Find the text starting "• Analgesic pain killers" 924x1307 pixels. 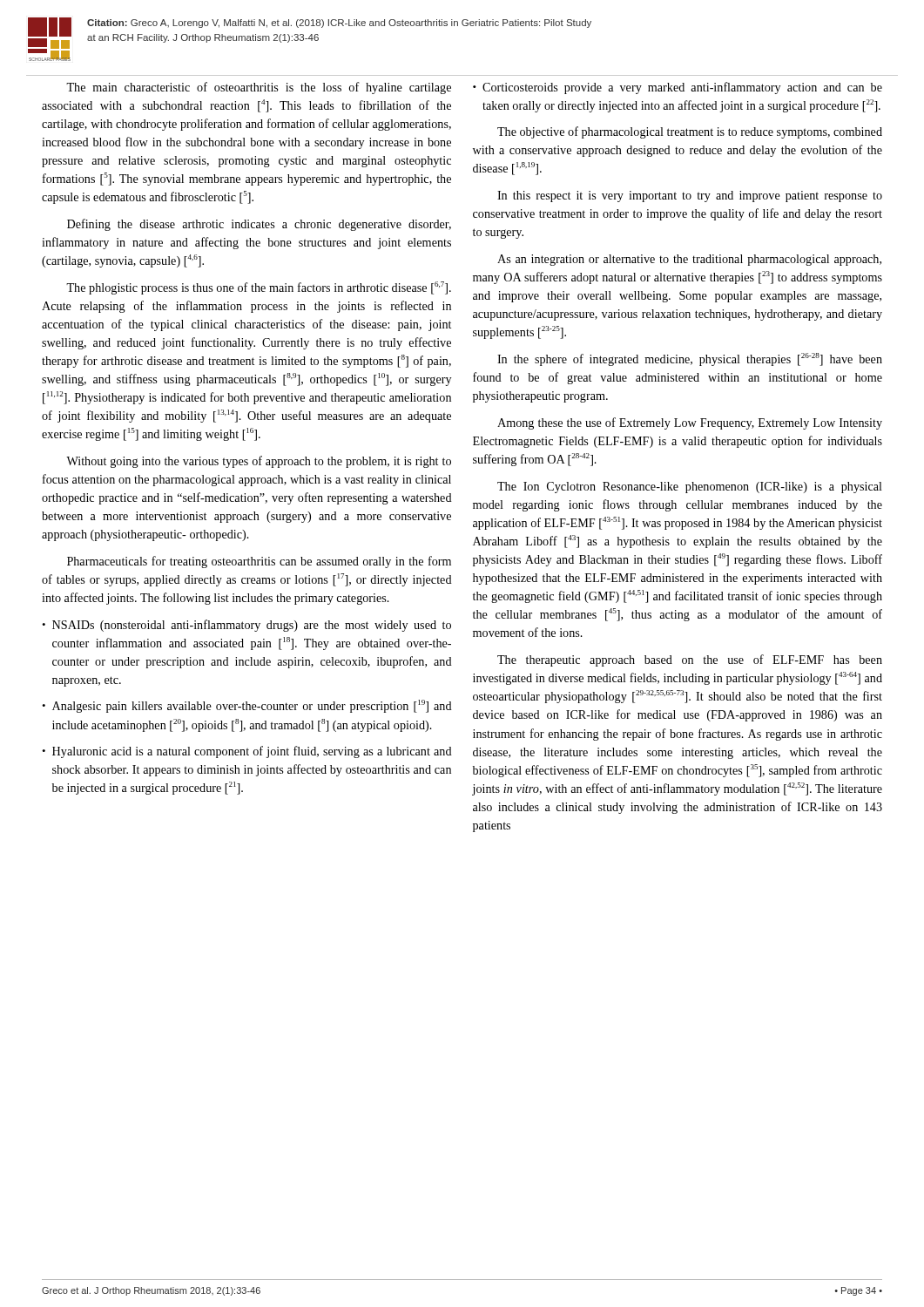(247, 716)
